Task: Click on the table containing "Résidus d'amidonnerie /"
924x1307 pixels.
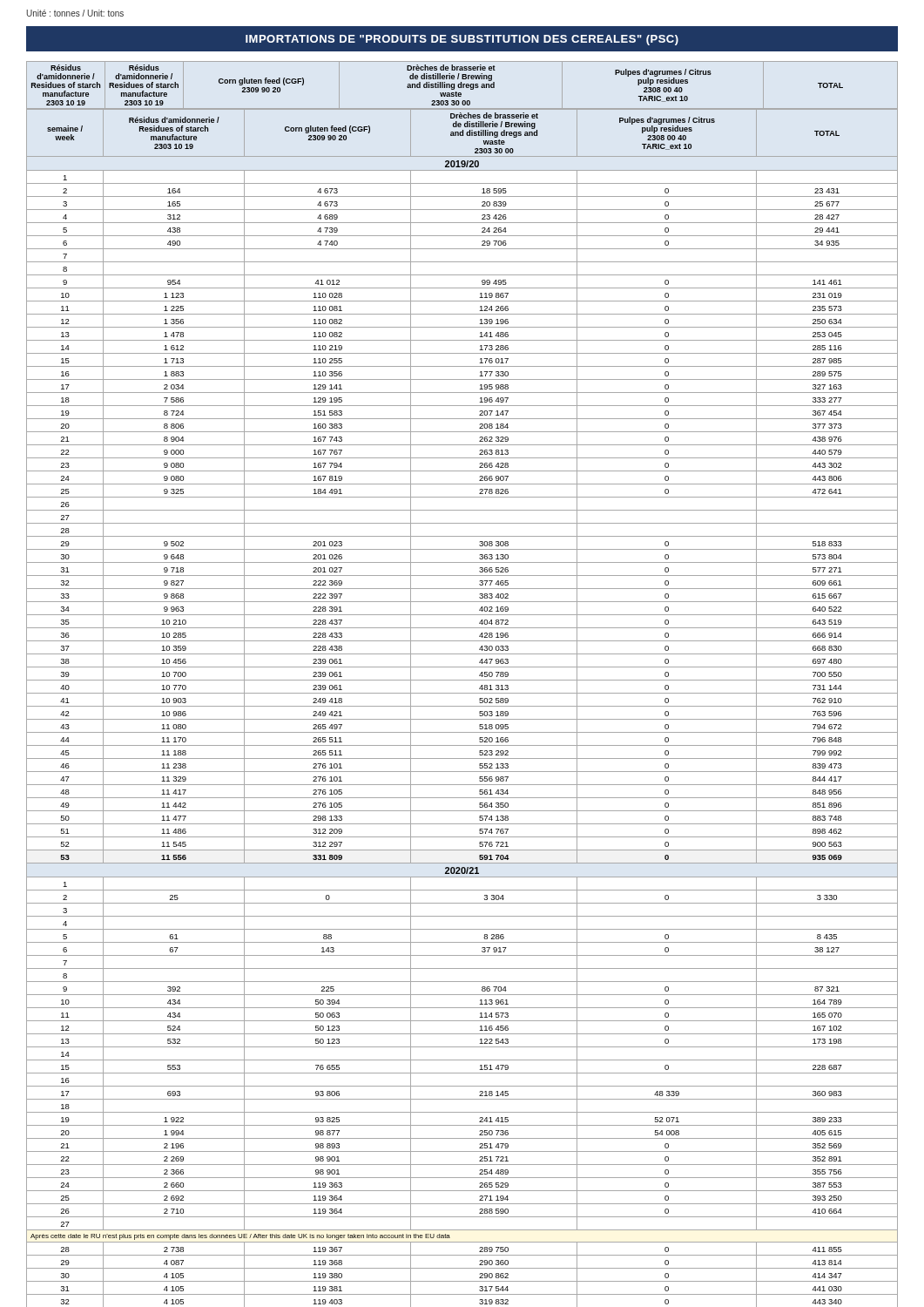Action: pos(462,684)
